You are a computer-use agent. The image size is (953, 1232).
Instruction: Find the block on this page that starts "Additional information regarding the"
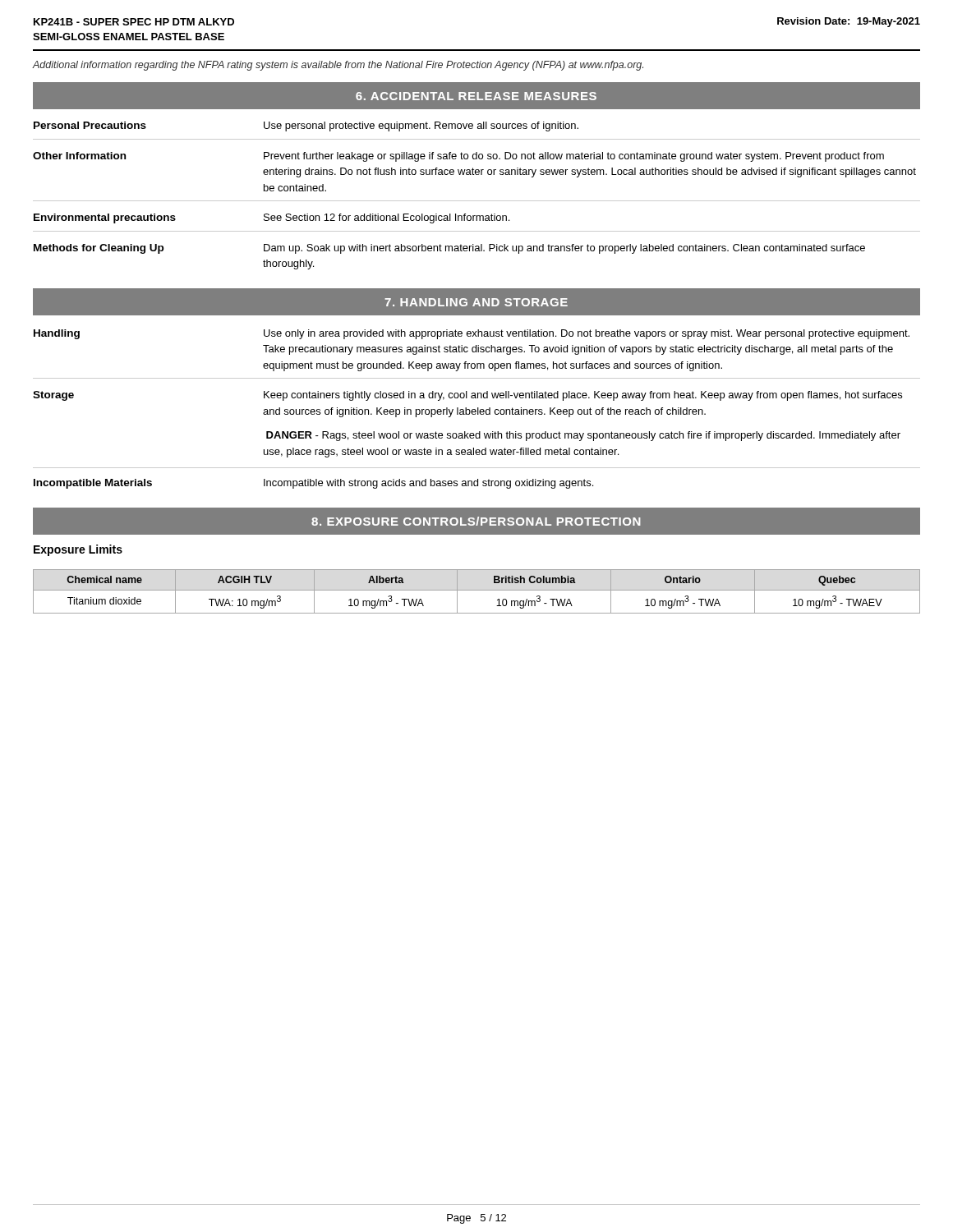pyautogui.click(x=339, y=65)
